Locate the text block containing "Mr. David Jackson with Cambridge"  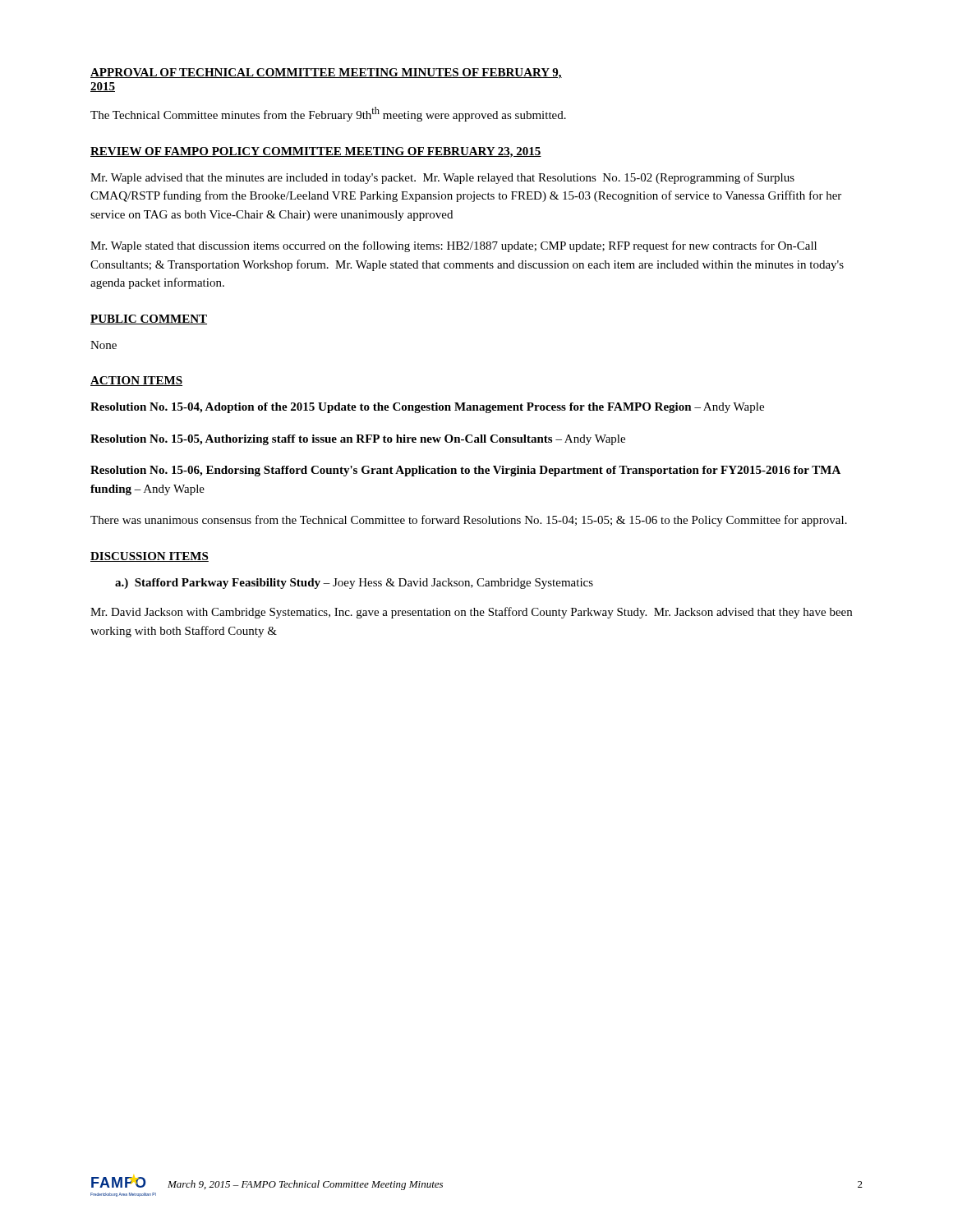point(471,621)
